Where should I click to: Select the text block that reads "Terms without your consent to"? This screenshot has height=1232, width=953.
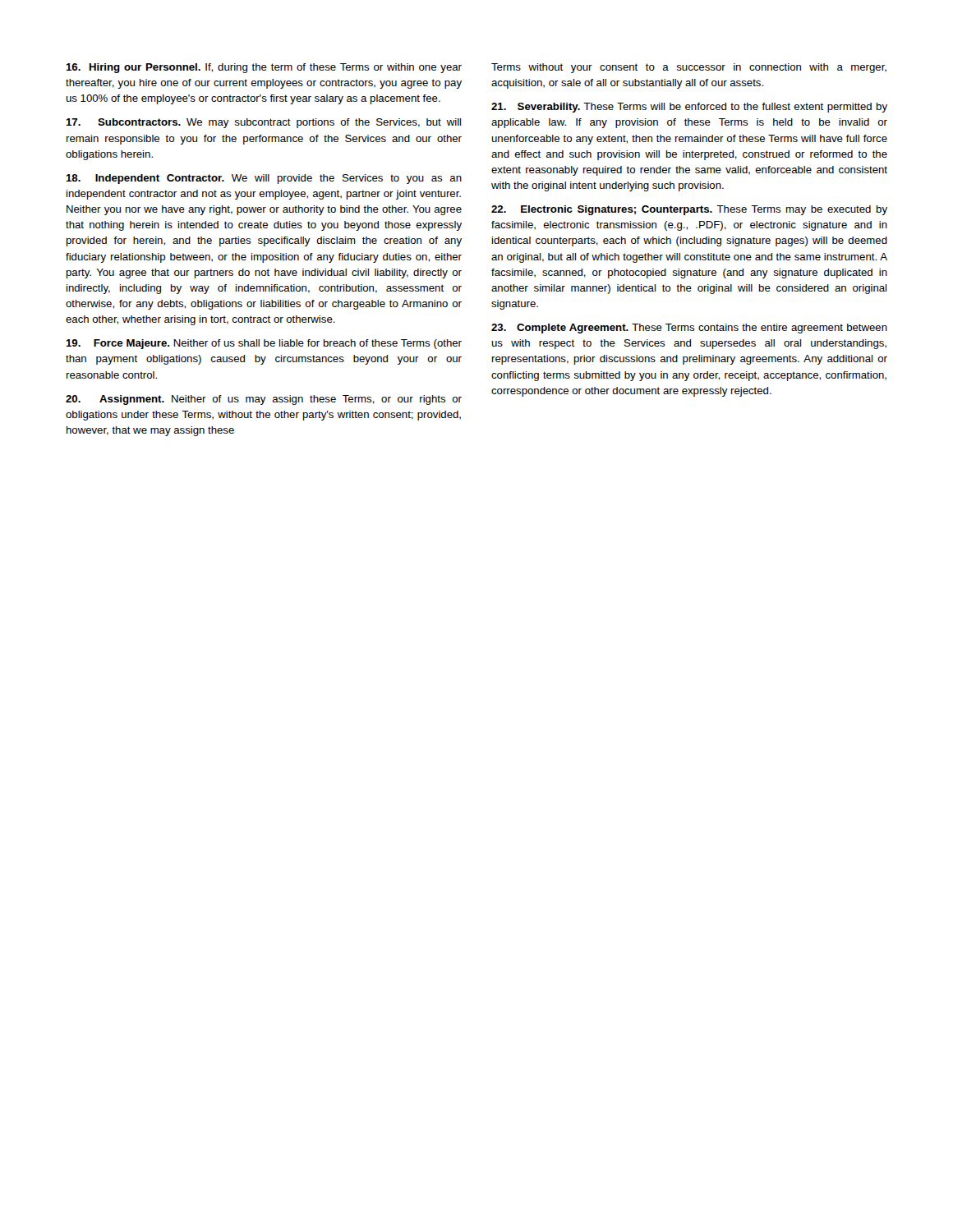point(689,75)
